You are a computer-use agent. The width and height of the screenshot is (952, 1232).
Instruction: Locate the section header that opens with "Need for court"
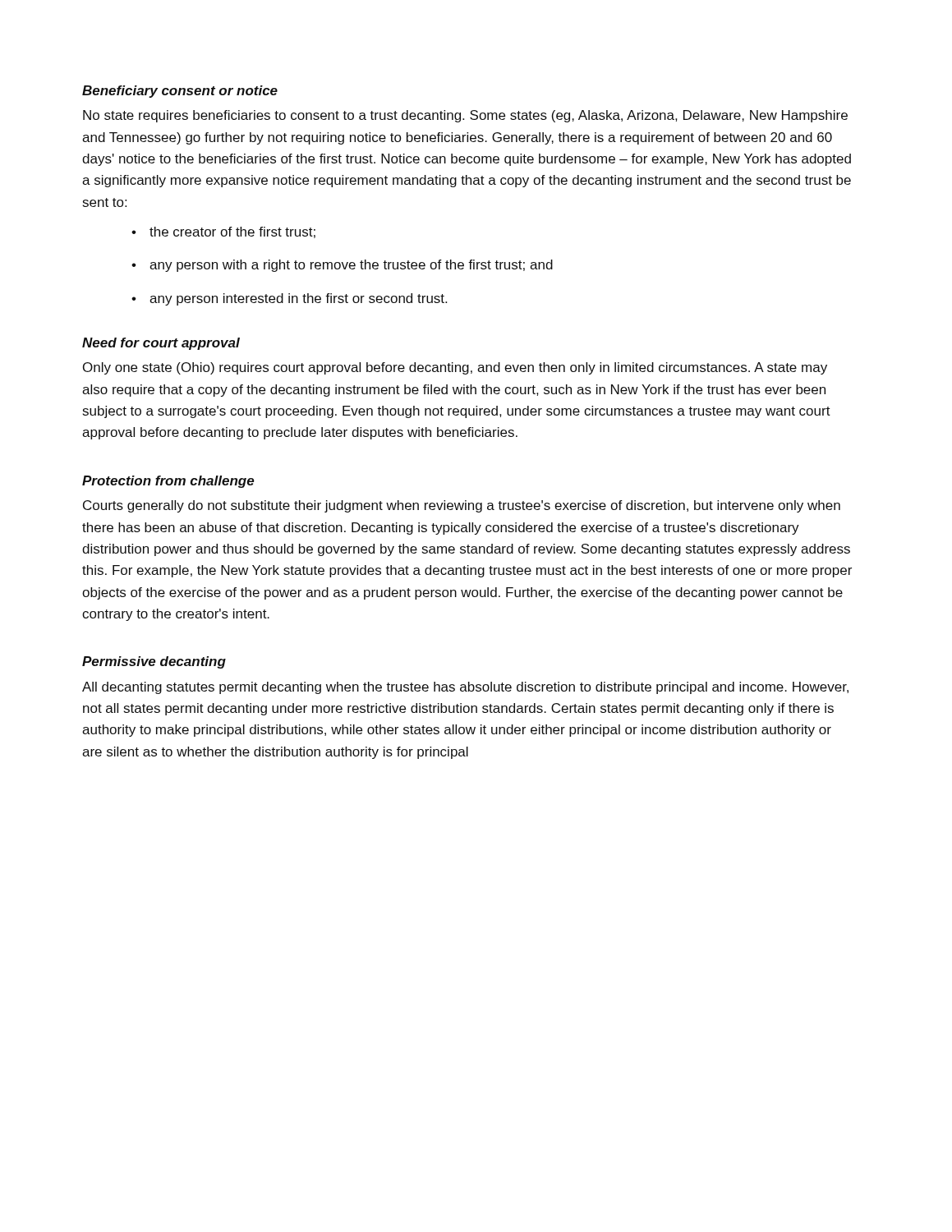point(161,343)
